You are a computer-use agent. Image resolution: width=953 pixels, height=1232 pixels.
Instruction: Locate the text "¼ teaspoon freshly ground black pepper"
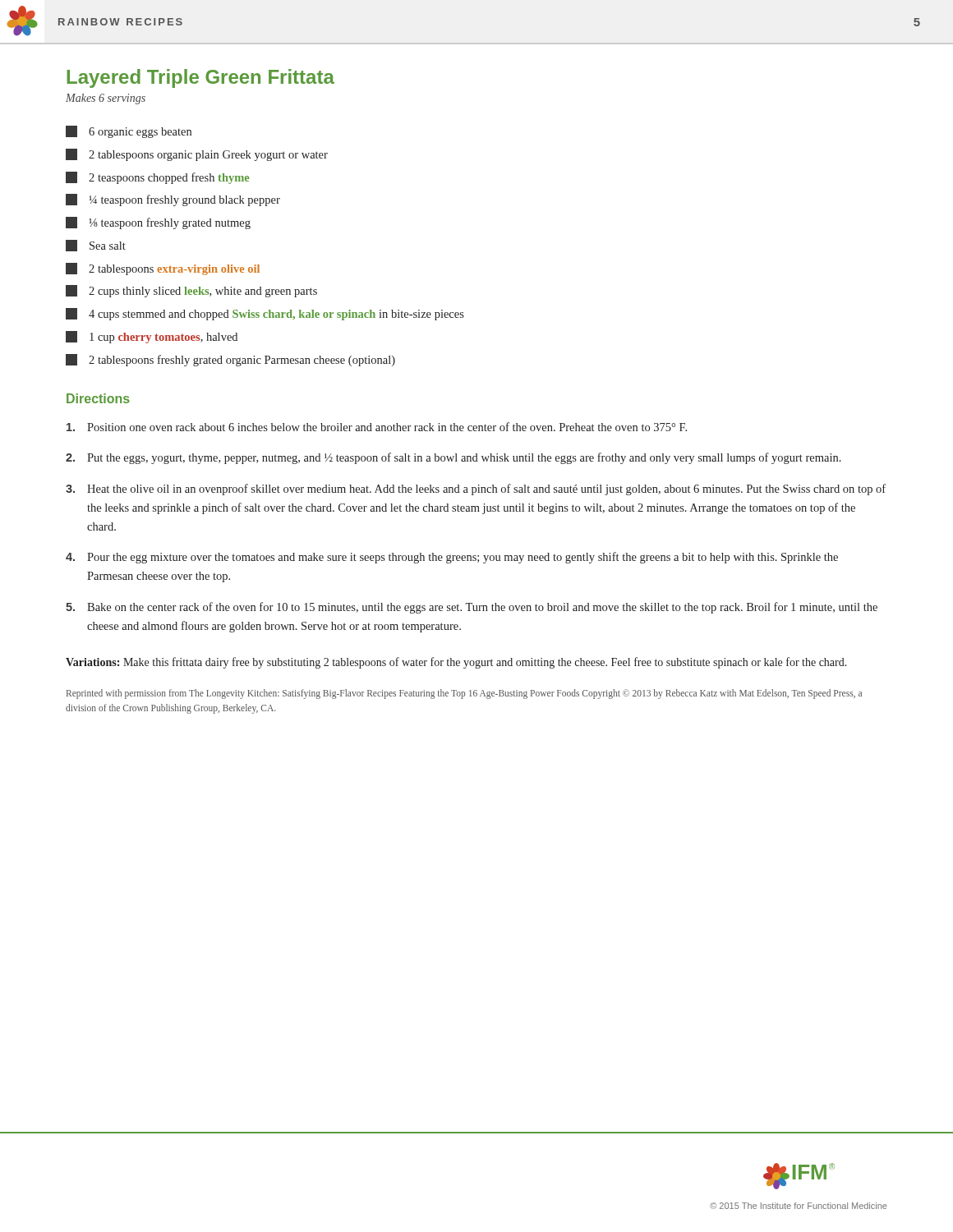pyautogui.click(x=173, y=201)
